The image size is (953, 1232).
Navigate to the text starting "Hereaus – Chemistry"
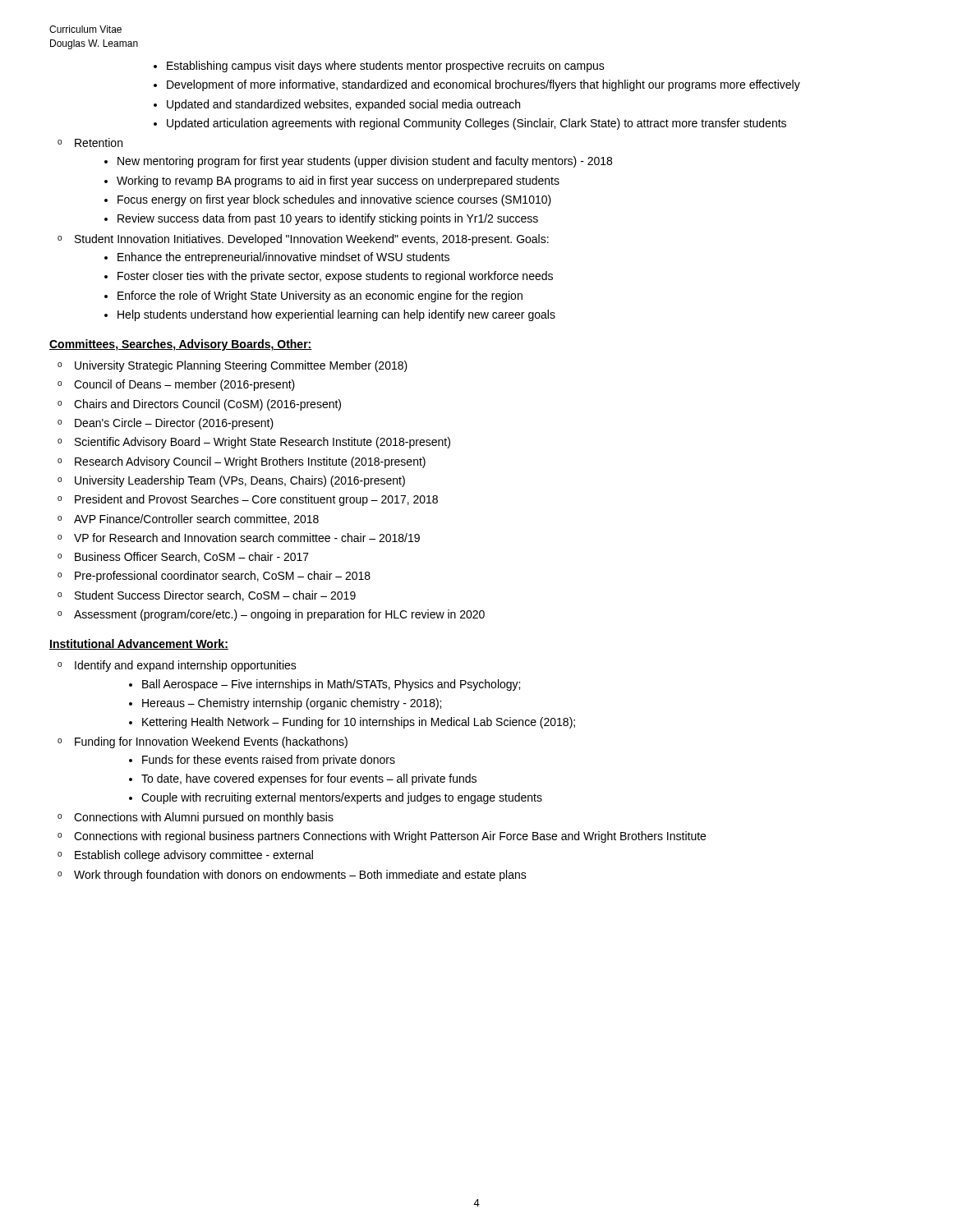(x=292, y=703)
